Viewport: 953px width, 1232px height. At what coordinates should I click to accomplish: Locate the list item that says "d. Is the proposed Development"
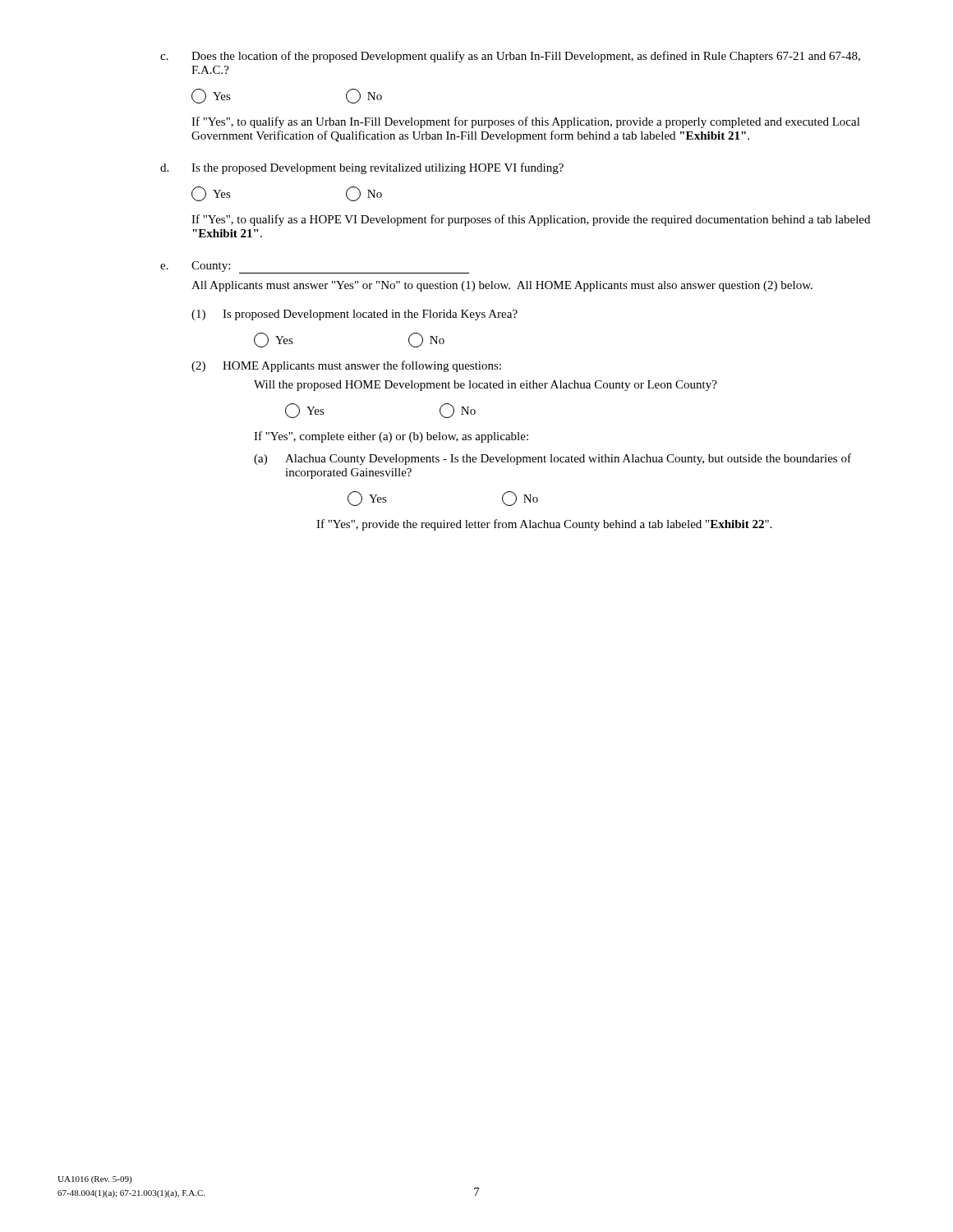click(522, 168)
